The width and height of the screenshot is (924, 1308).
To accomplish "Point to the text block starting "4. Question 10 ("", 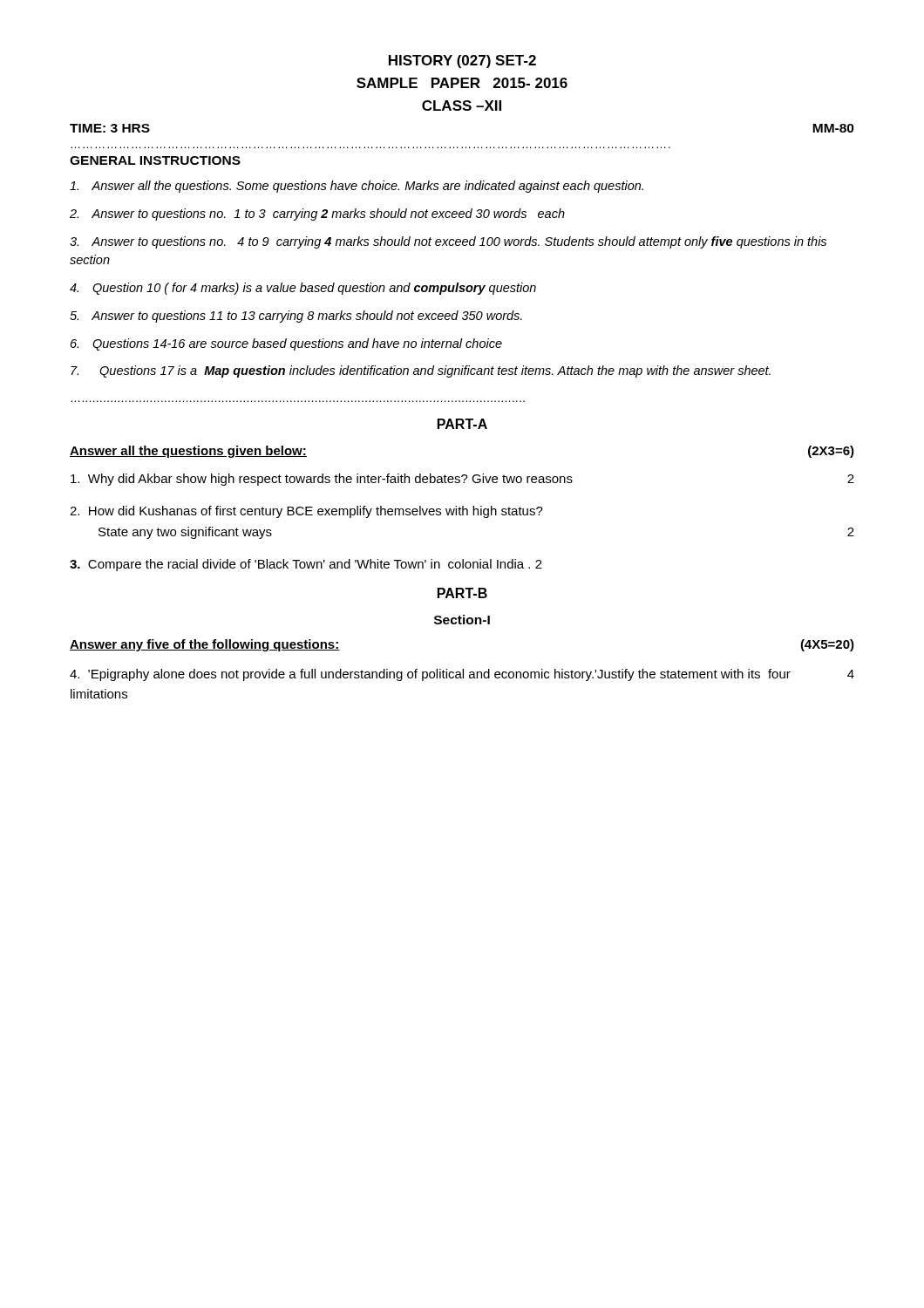I will (x=303, y=288).
